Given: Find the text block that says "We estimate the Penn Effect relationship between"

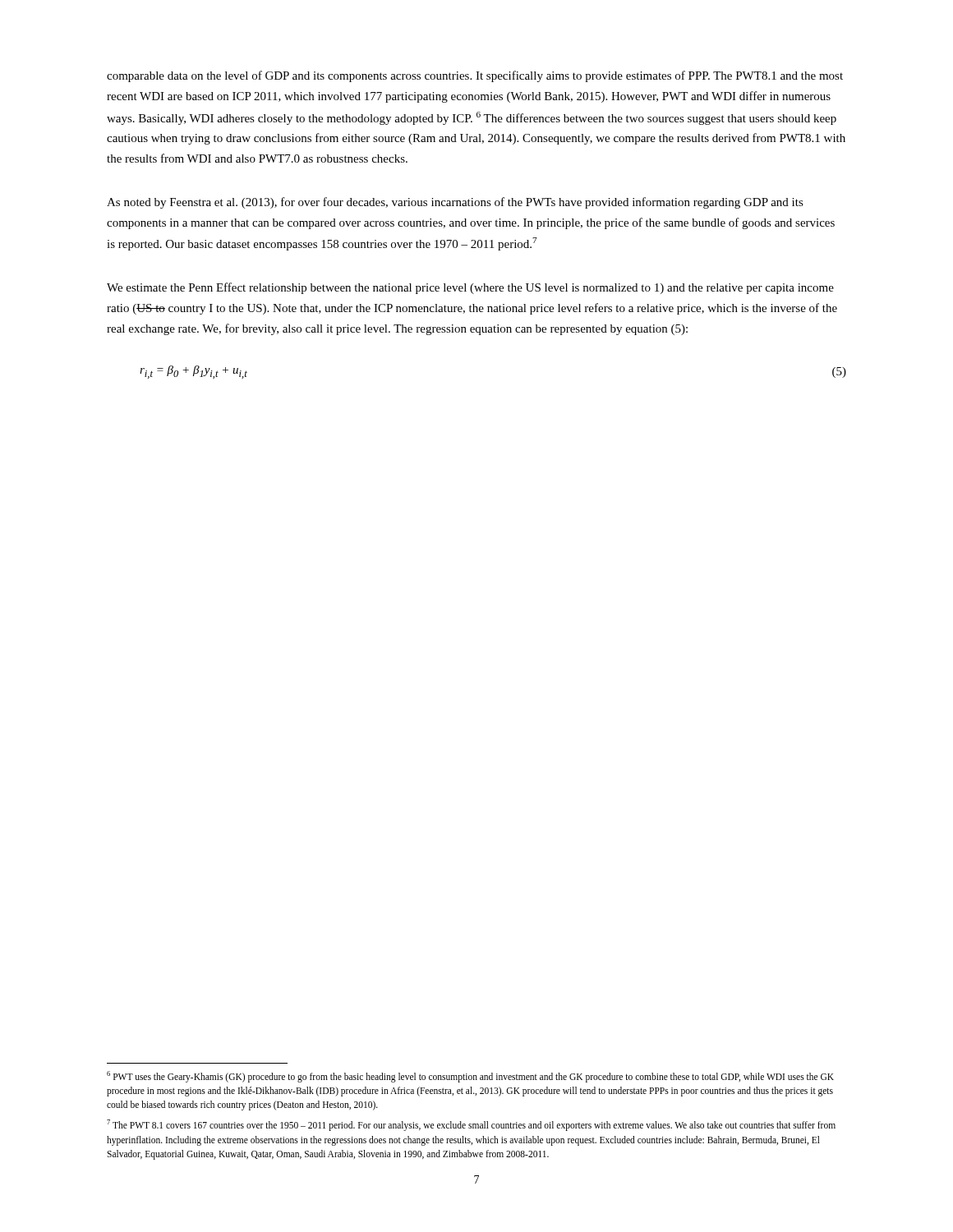Looking at the screenshot, I should pyautogui.click(x=472, y=308).
